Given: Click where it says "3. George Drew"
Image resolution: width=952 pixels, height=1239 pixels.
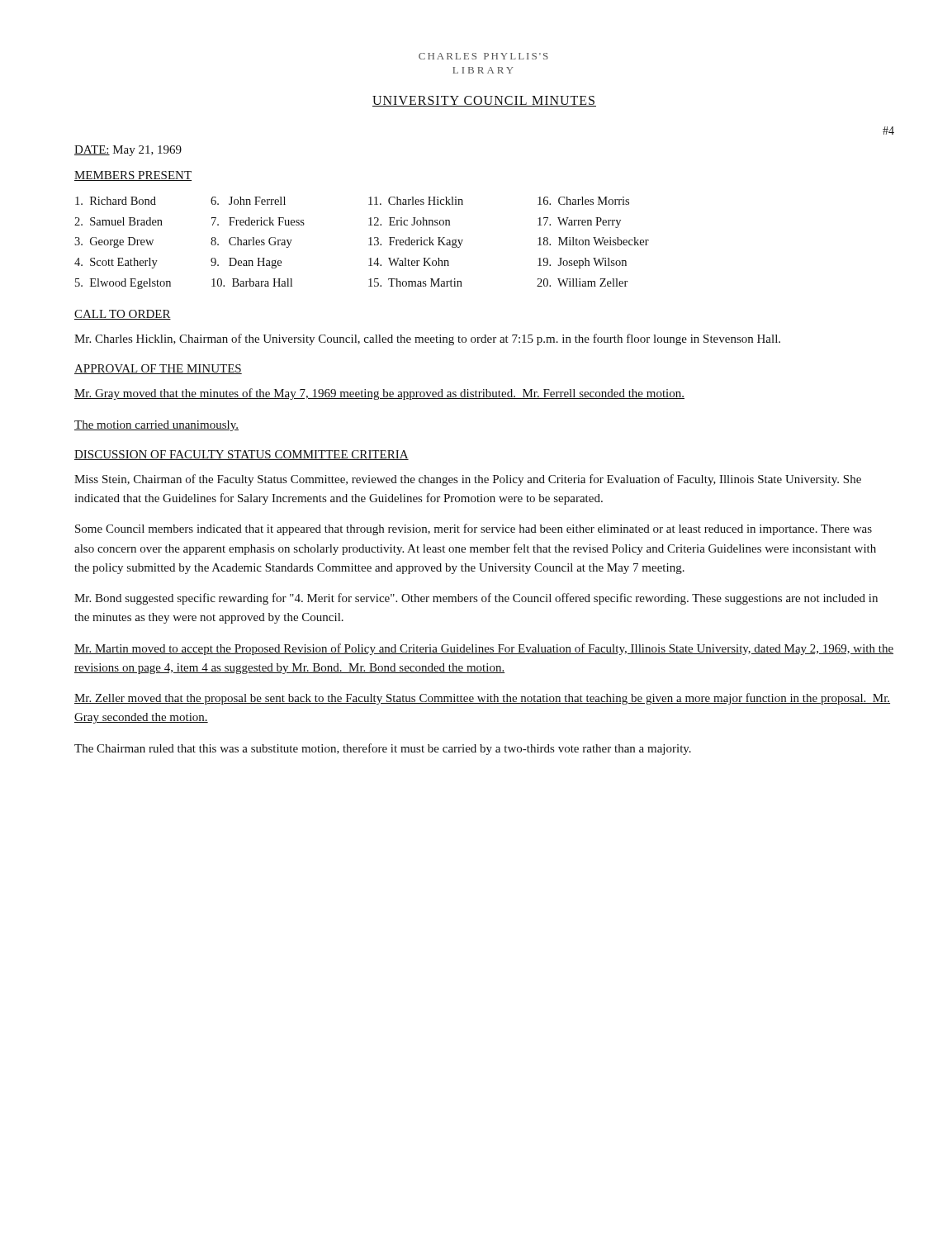Looking at the screenshot, I should tap(114, 241).
